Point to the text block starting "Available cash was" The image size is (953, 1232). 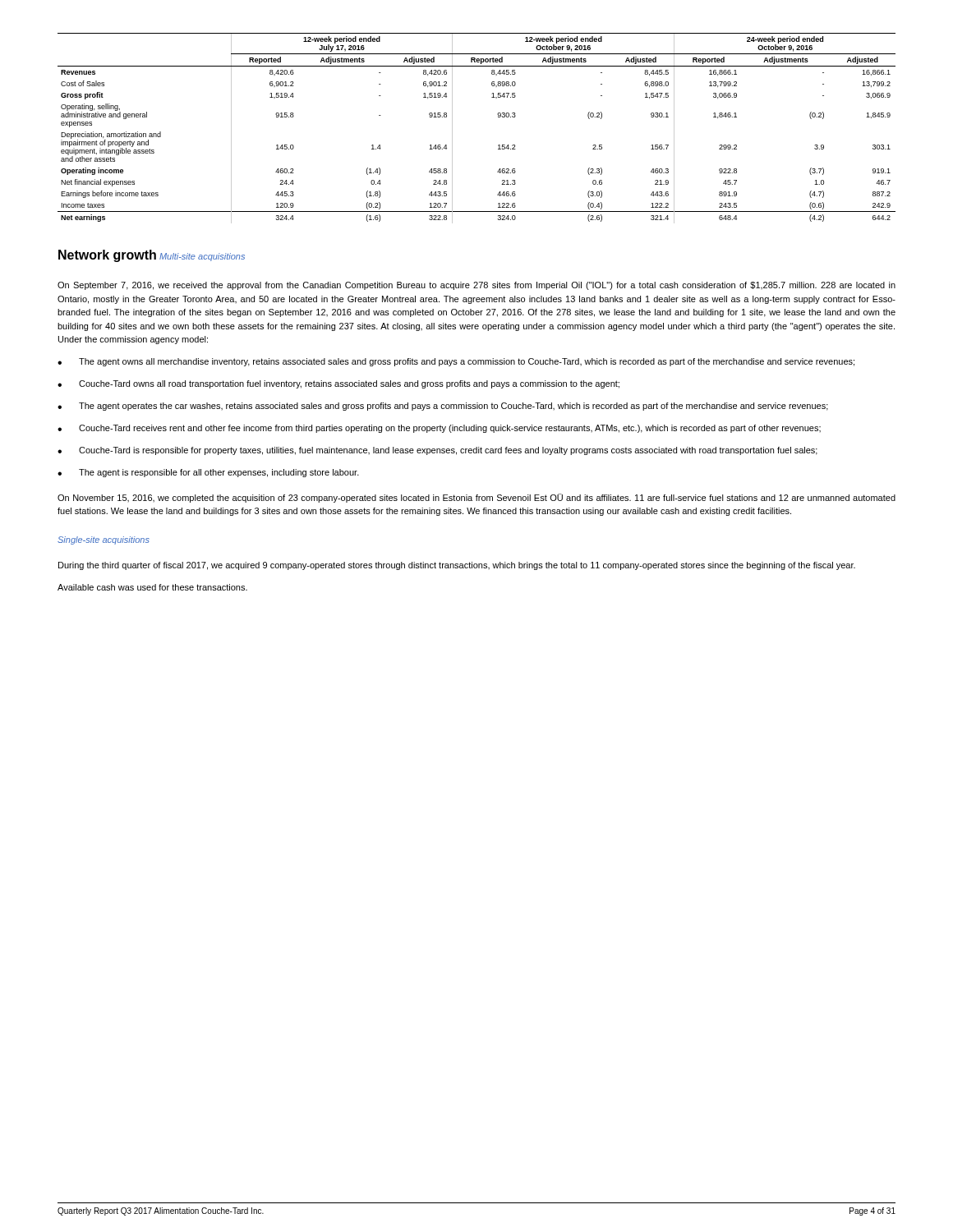[152, 587]
